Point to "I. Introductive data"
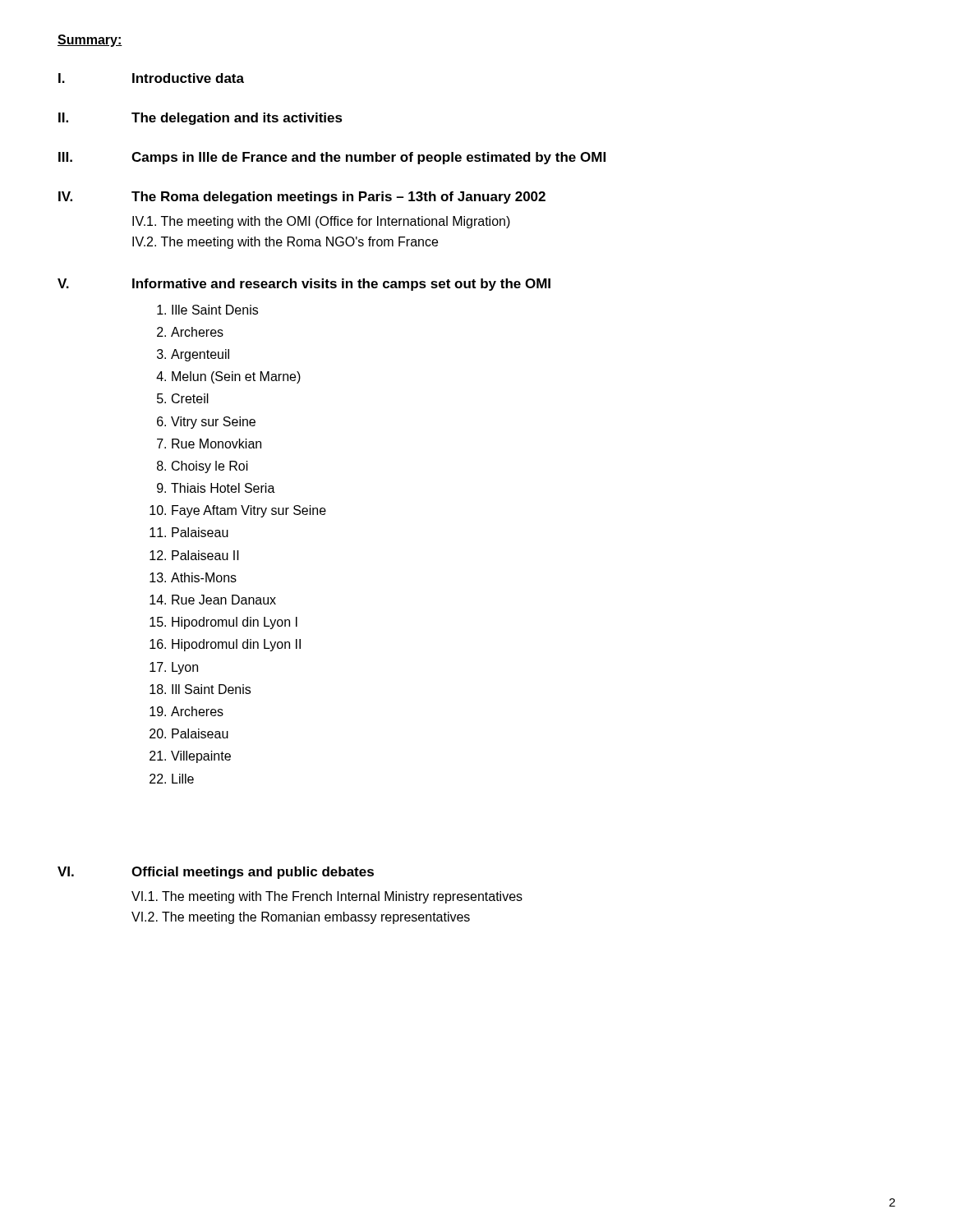The image size is (953, 1232). coord(151,79)
